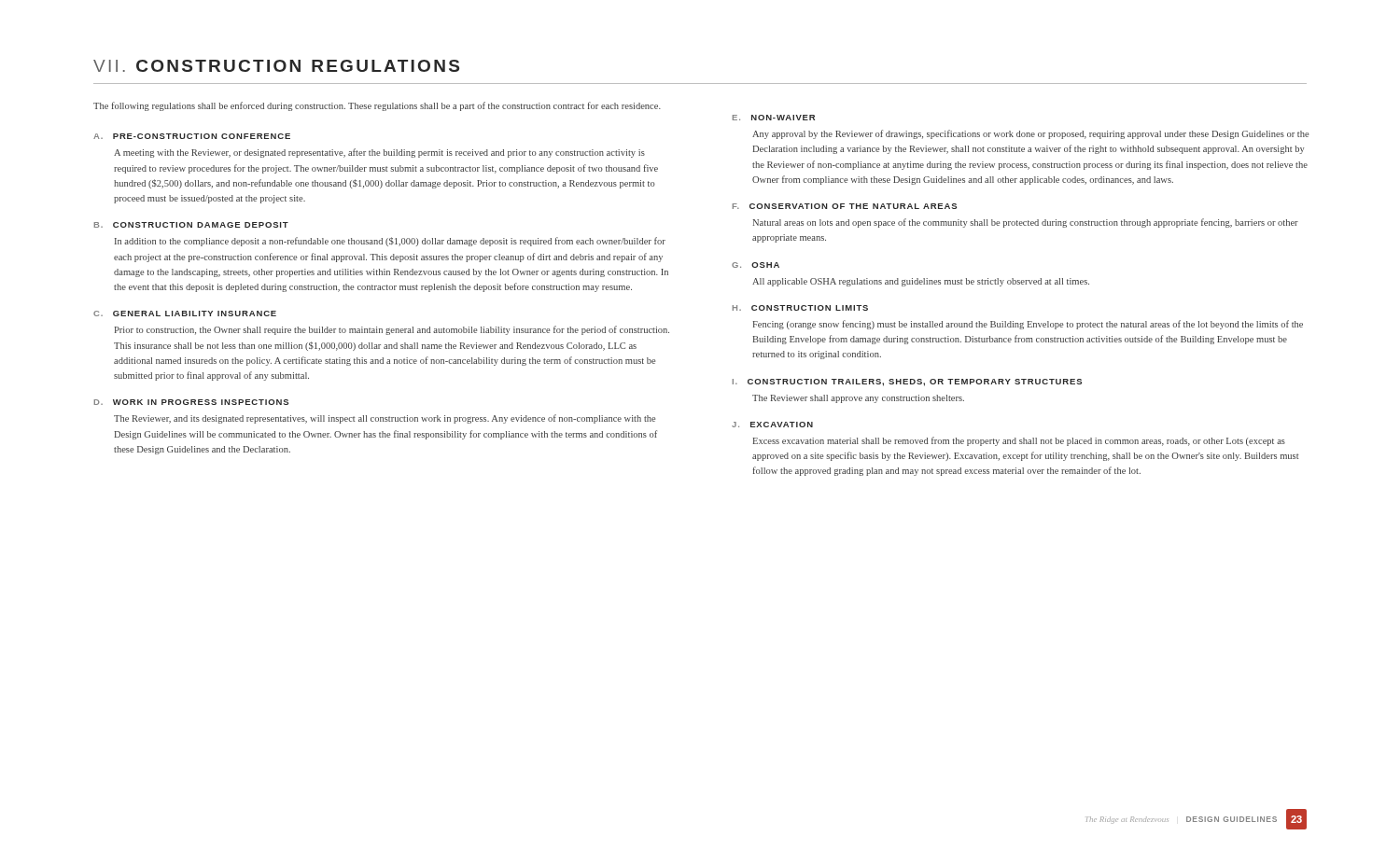
Task: Navigate to the element starting "Prior to construction, the Owner"
Action: point(392,353)
